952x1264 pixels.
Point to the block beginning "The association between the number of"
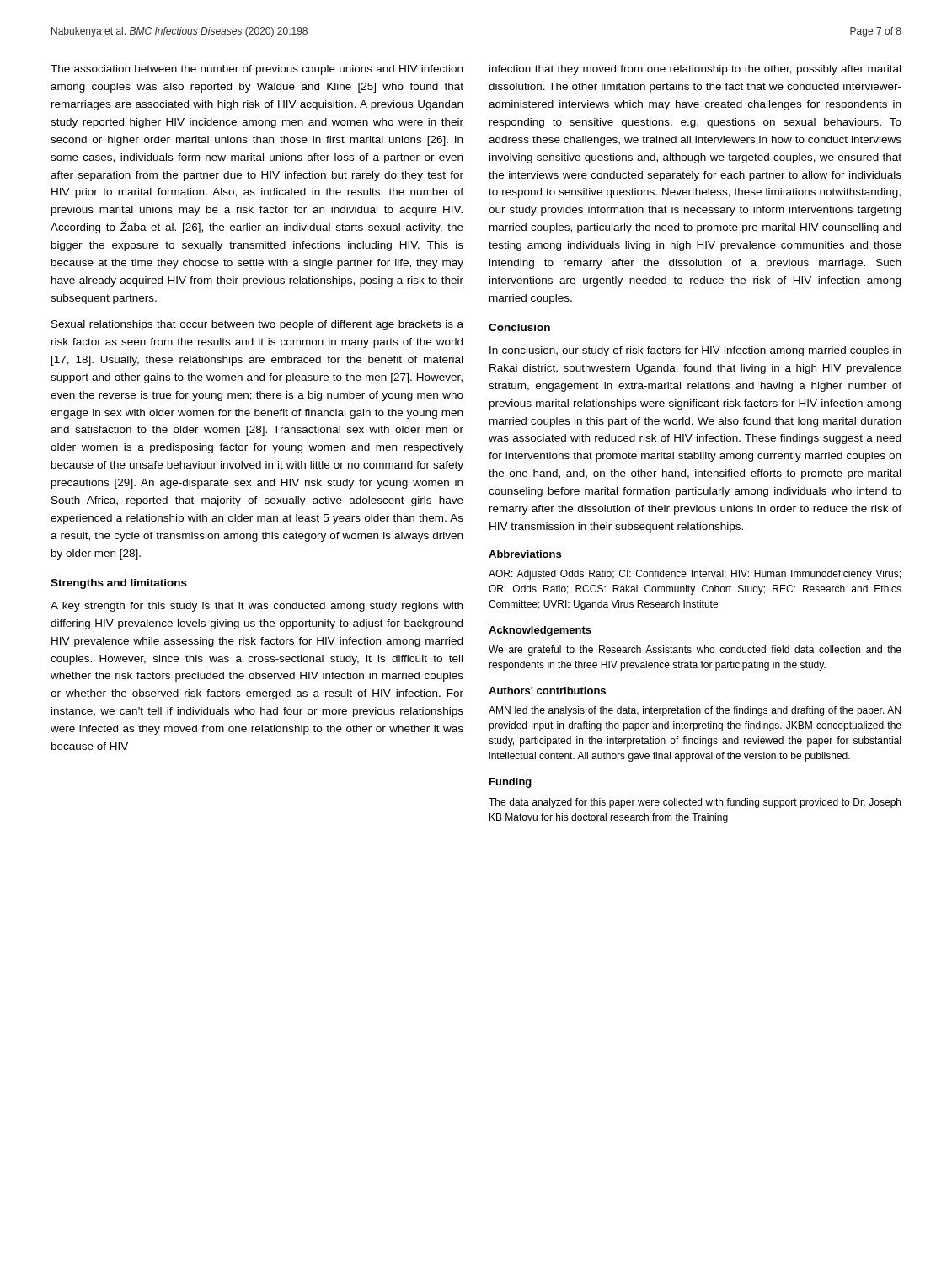click(257, 184)
